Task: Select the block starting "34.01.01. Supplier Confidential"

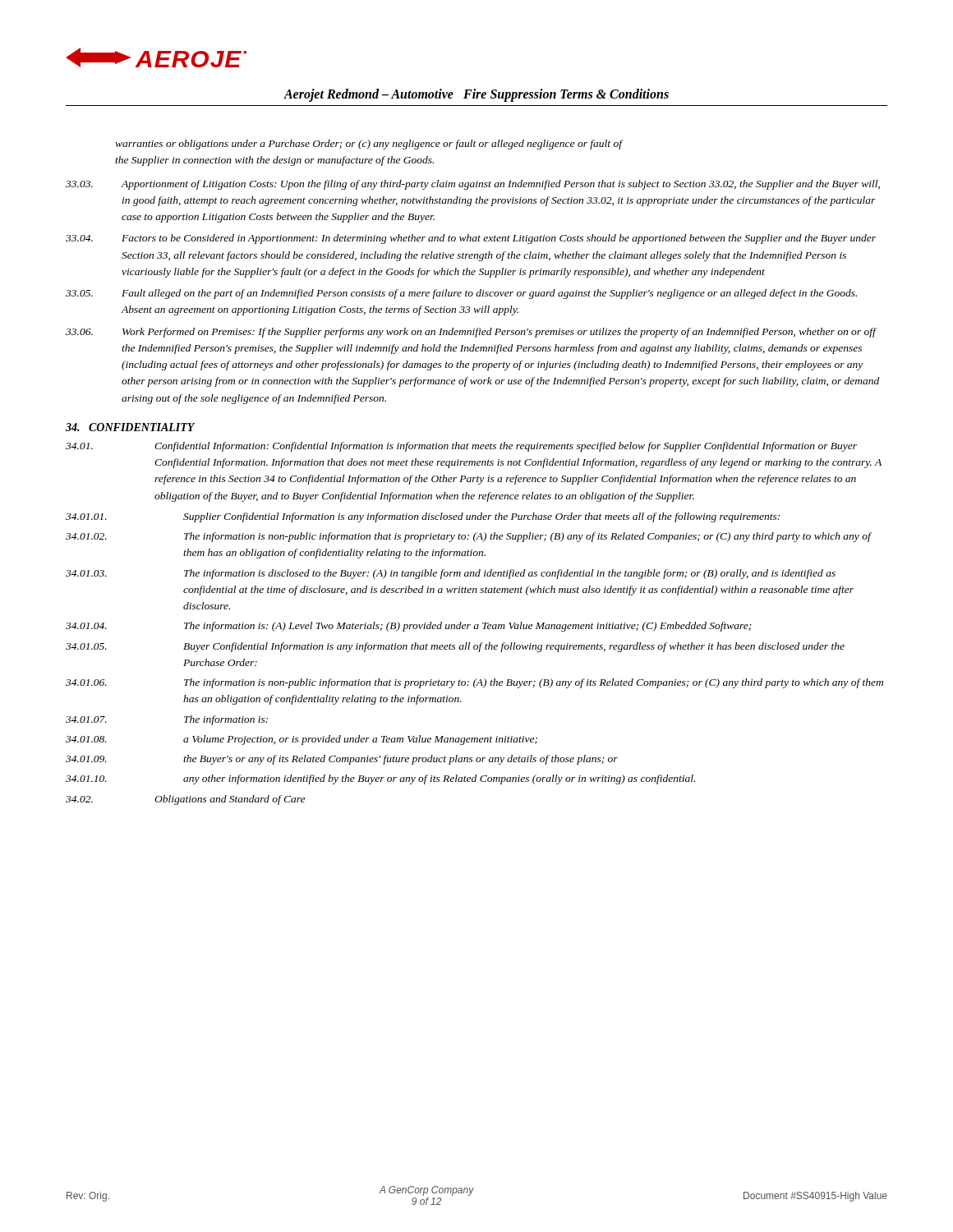Action: click(x=476, y=517)
